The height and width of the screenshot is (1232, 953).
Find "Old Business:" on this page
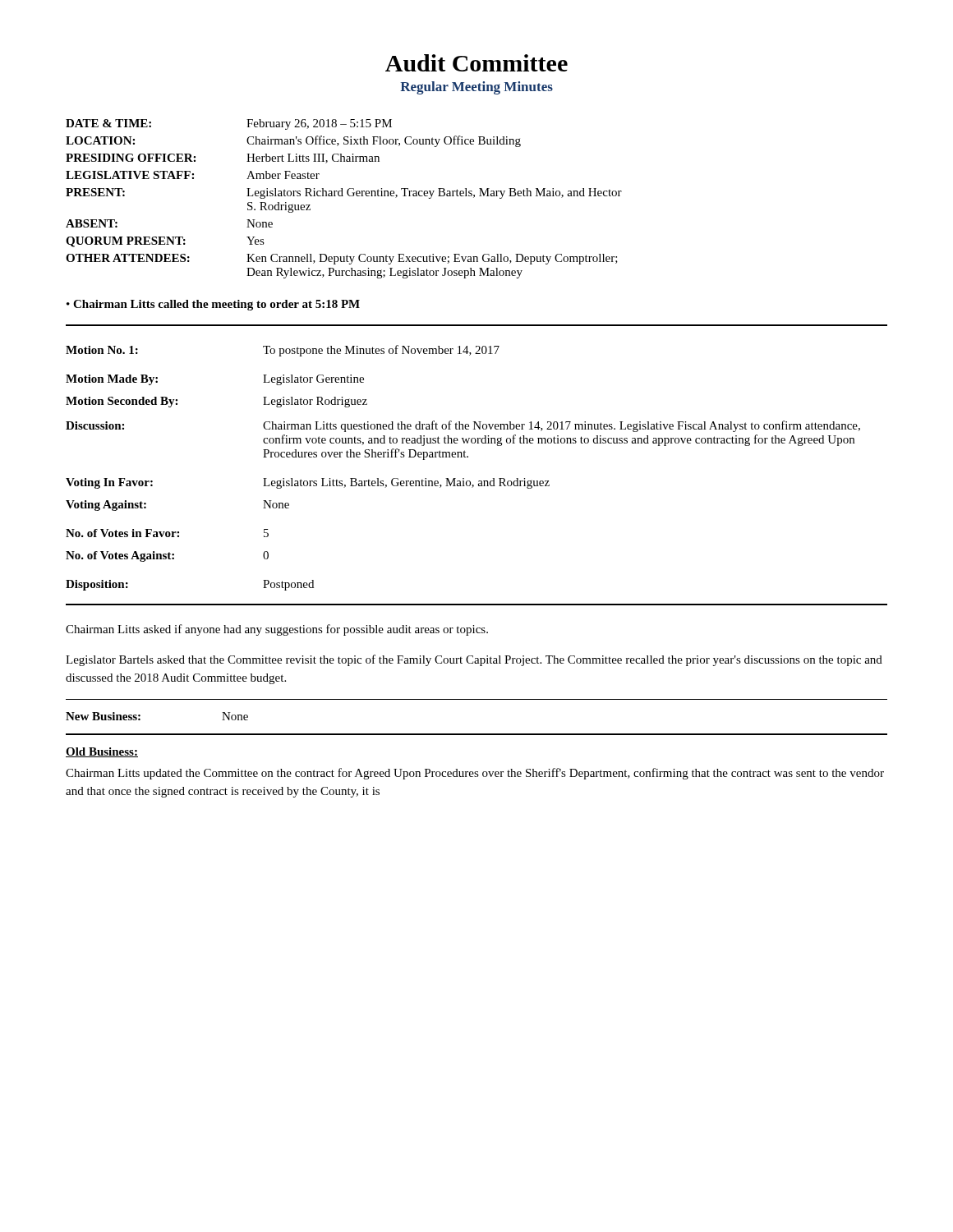click(x=102, y=751)
